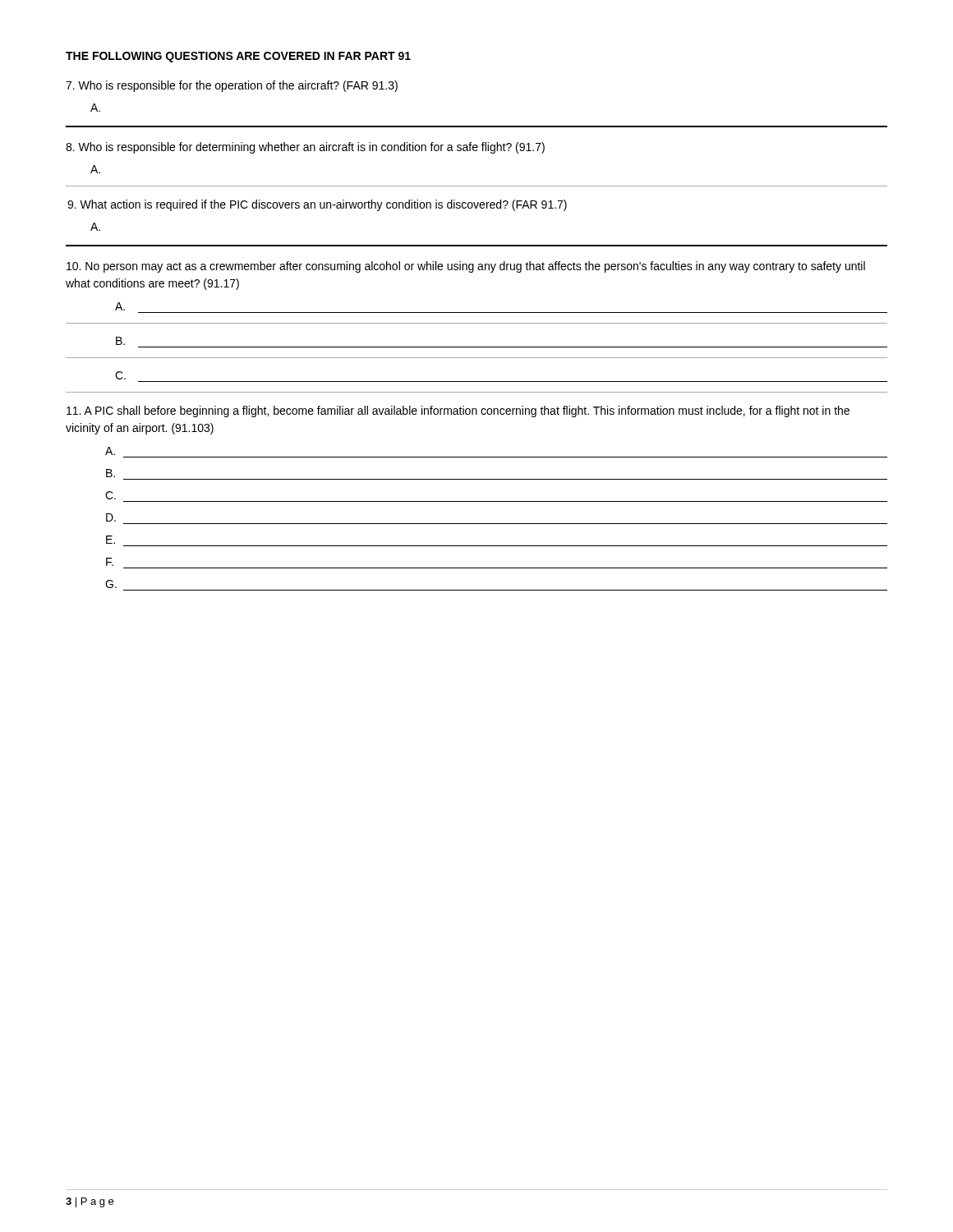Locate the block of text that opens with "What action is"
This screenshot has width=953, height=1232.
(477, 215)
